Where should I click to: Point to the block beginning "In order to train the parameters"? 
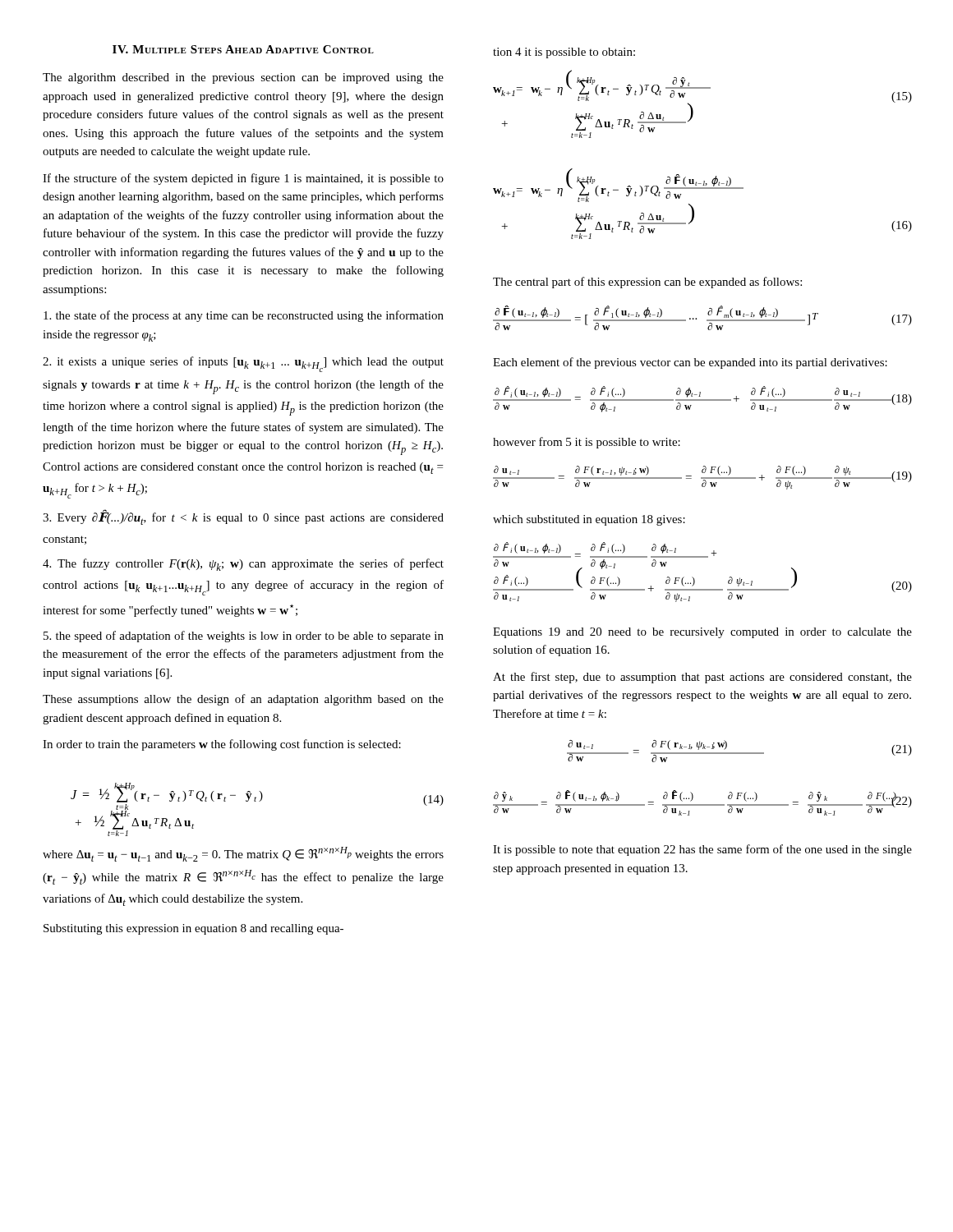(222, 744)
